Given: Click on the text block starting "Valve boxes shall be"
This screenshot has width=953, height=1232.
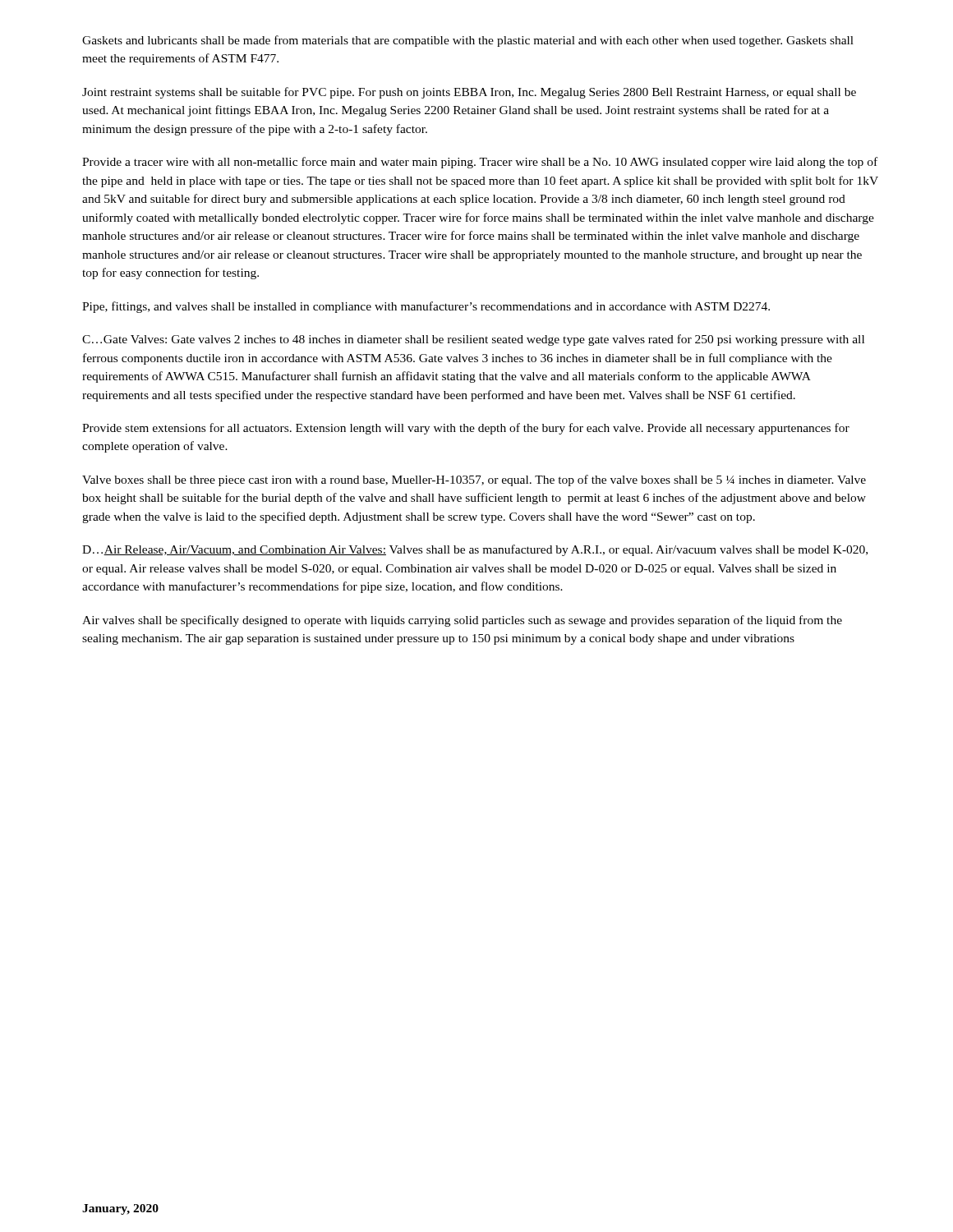Looking at the screenshot, I should tap(474, 498).
